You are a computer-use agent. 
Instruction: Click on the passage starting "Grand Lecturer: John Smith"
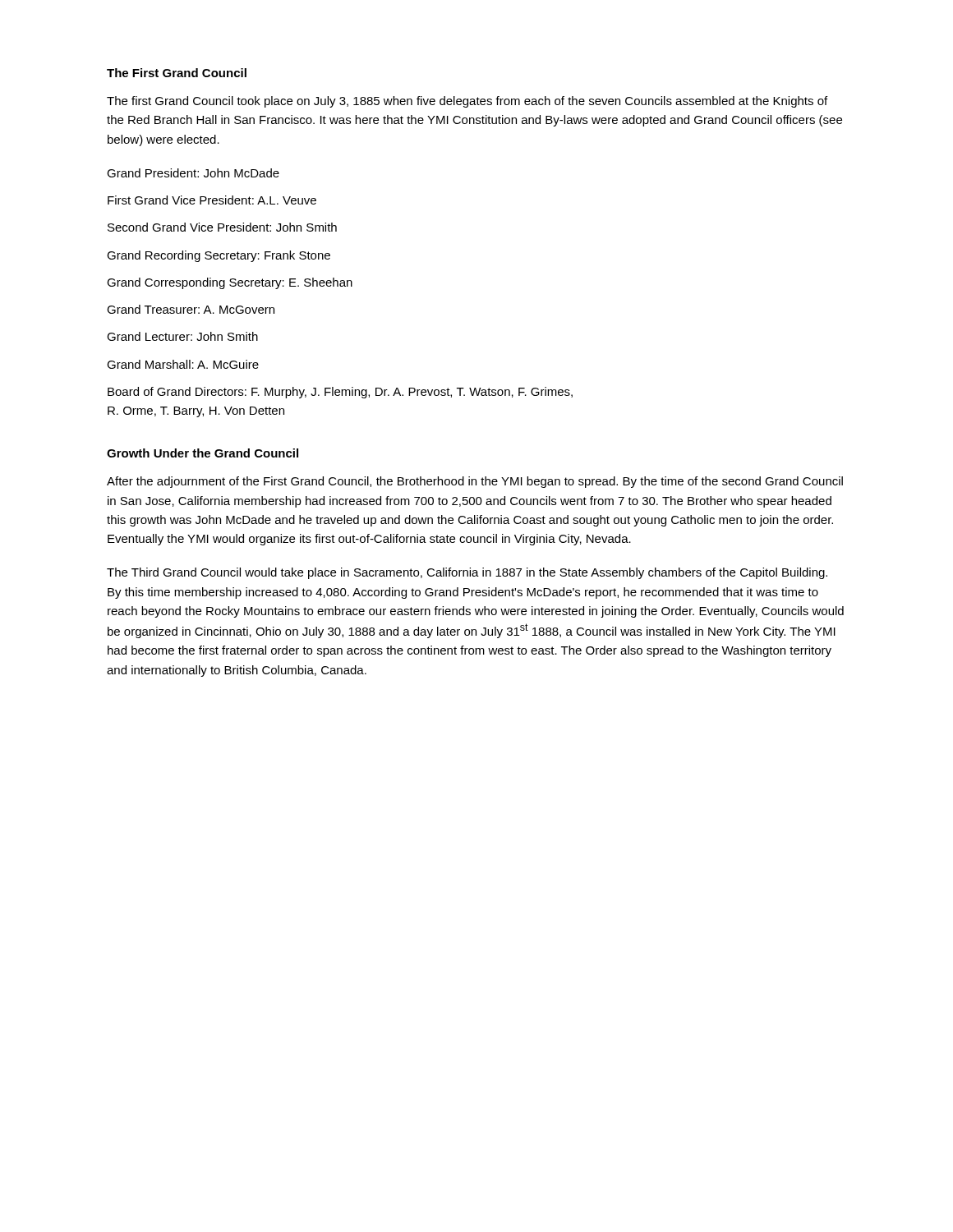click(182, 337)
